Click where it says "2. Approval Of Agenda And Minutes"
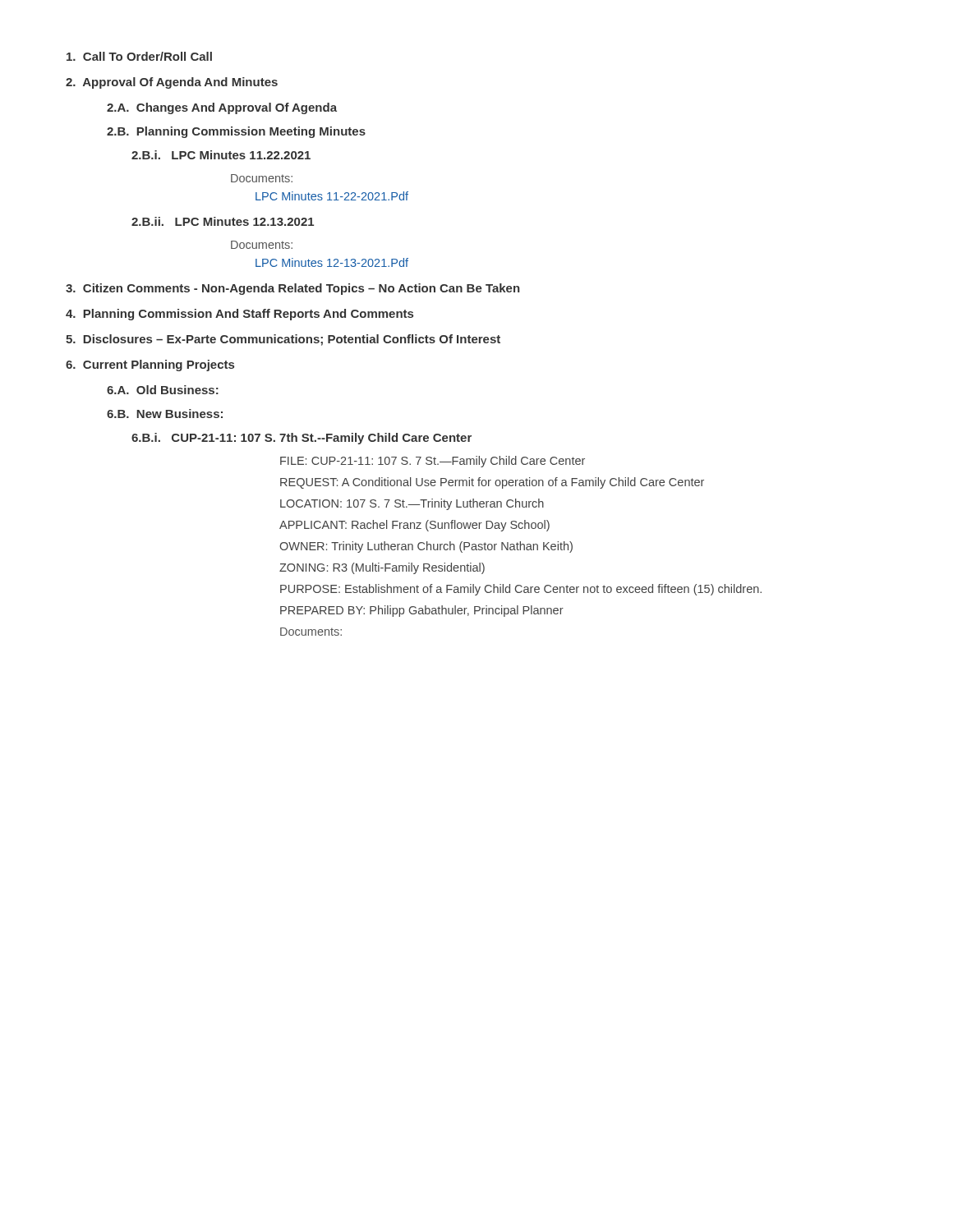 172,82
